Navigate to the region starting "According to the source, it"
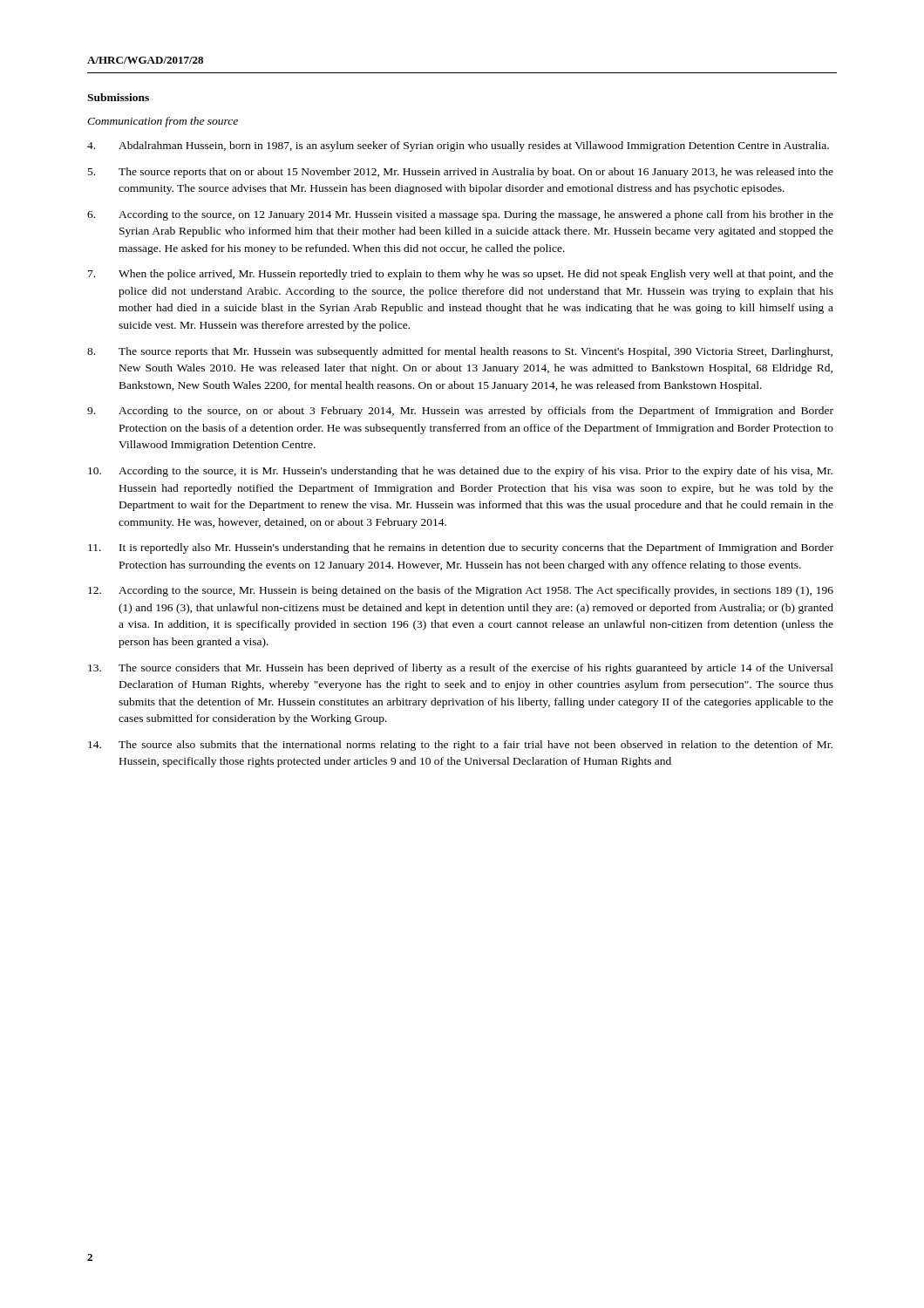This screenshot has width=924, height=1308. pos(460,496)
